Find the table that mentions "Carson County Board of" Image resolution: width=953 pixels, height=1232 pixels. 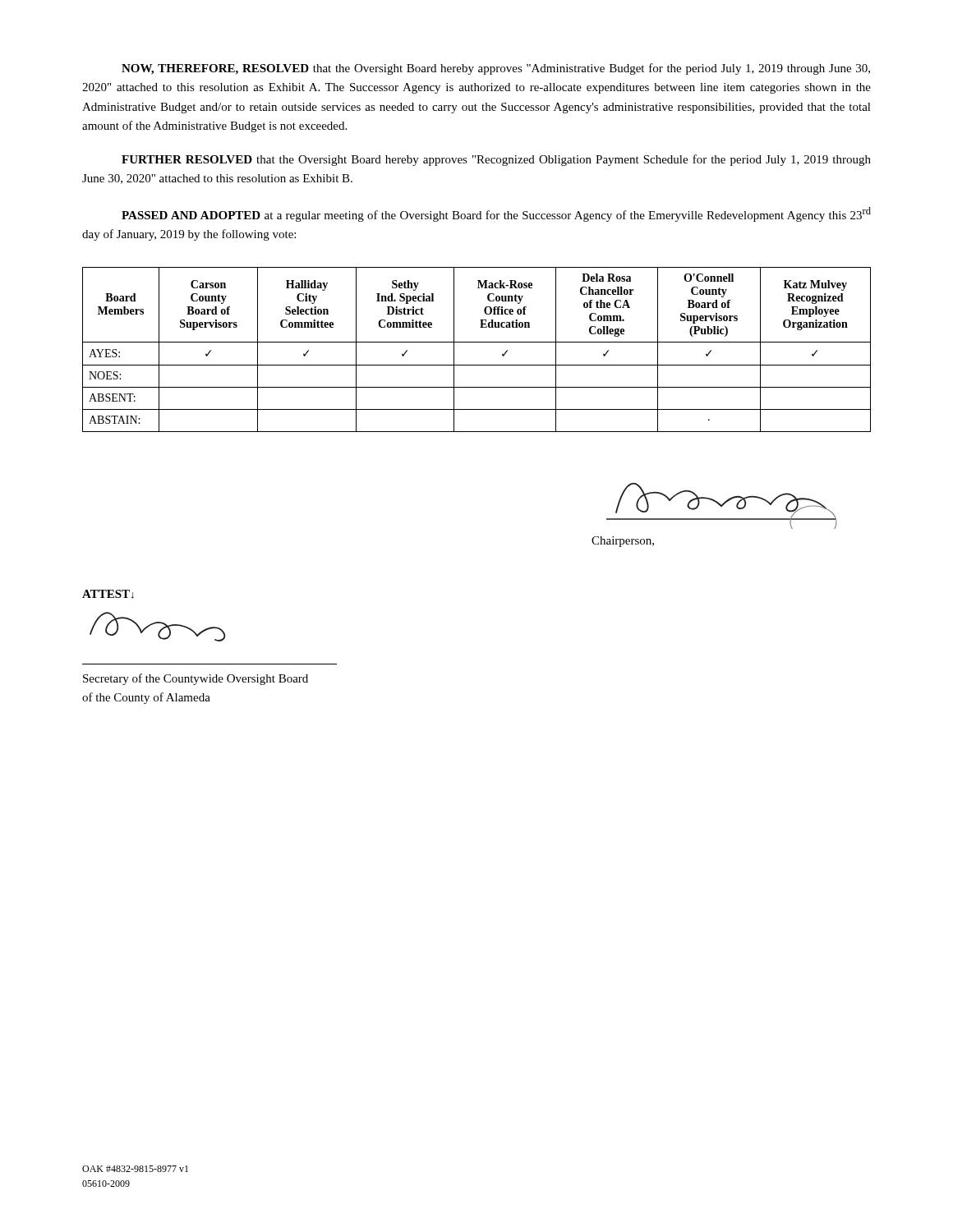click(476, 350)
